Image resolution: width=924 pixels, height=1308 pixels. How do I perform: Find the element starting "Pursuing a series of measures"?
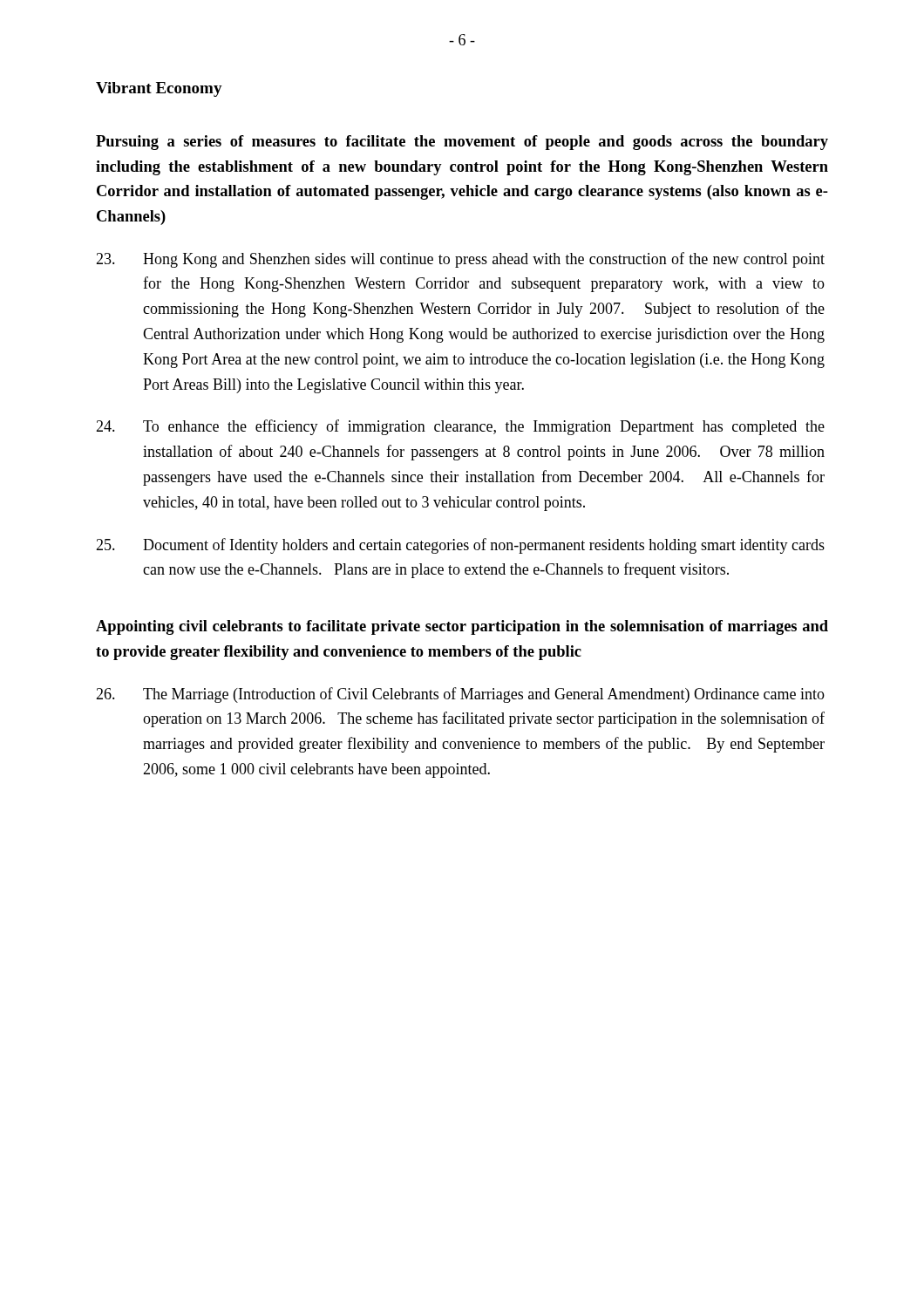pyautogui.click(x=462, y=179)
